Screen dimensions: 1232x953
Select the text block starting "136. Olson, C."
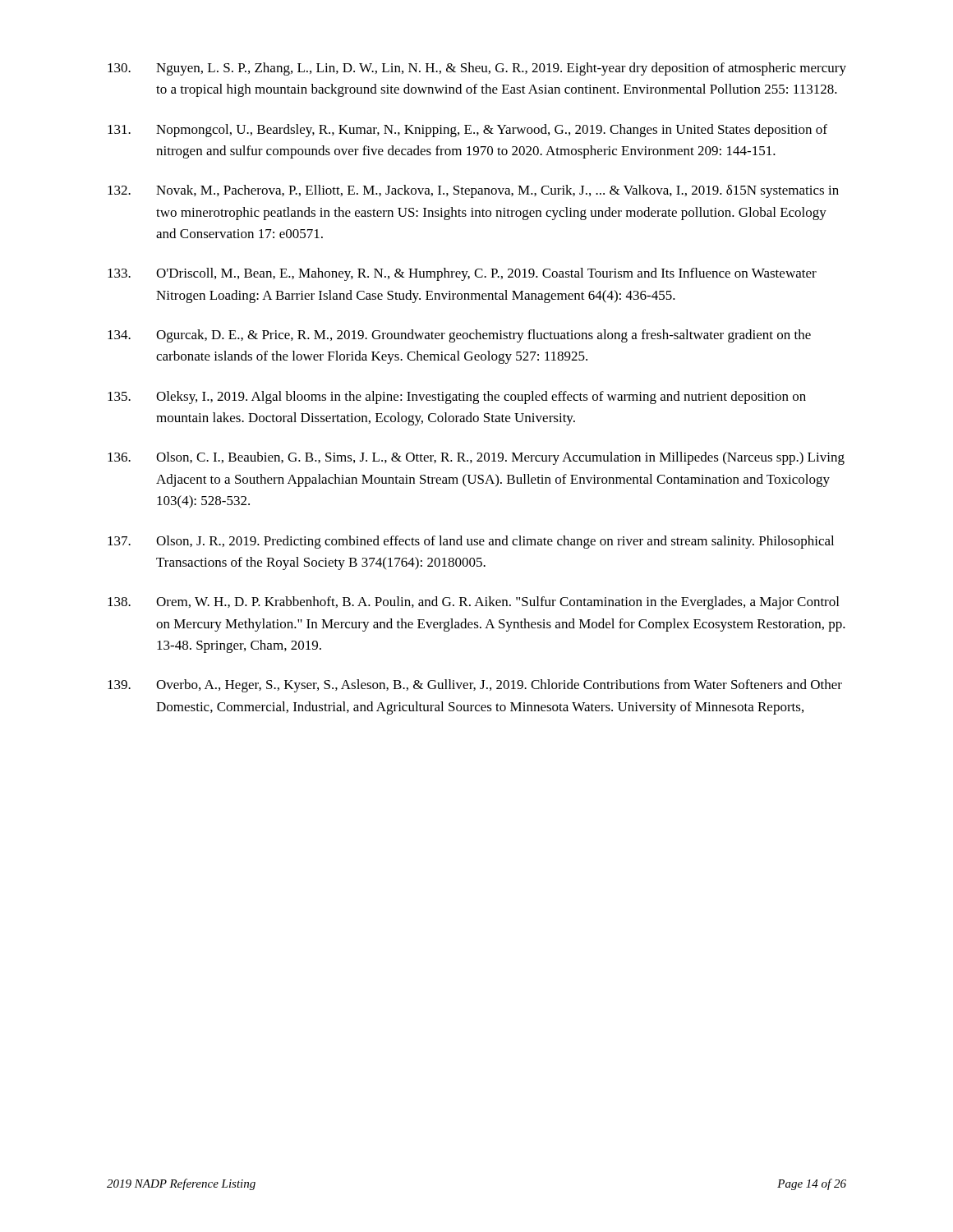pos(476,480)
